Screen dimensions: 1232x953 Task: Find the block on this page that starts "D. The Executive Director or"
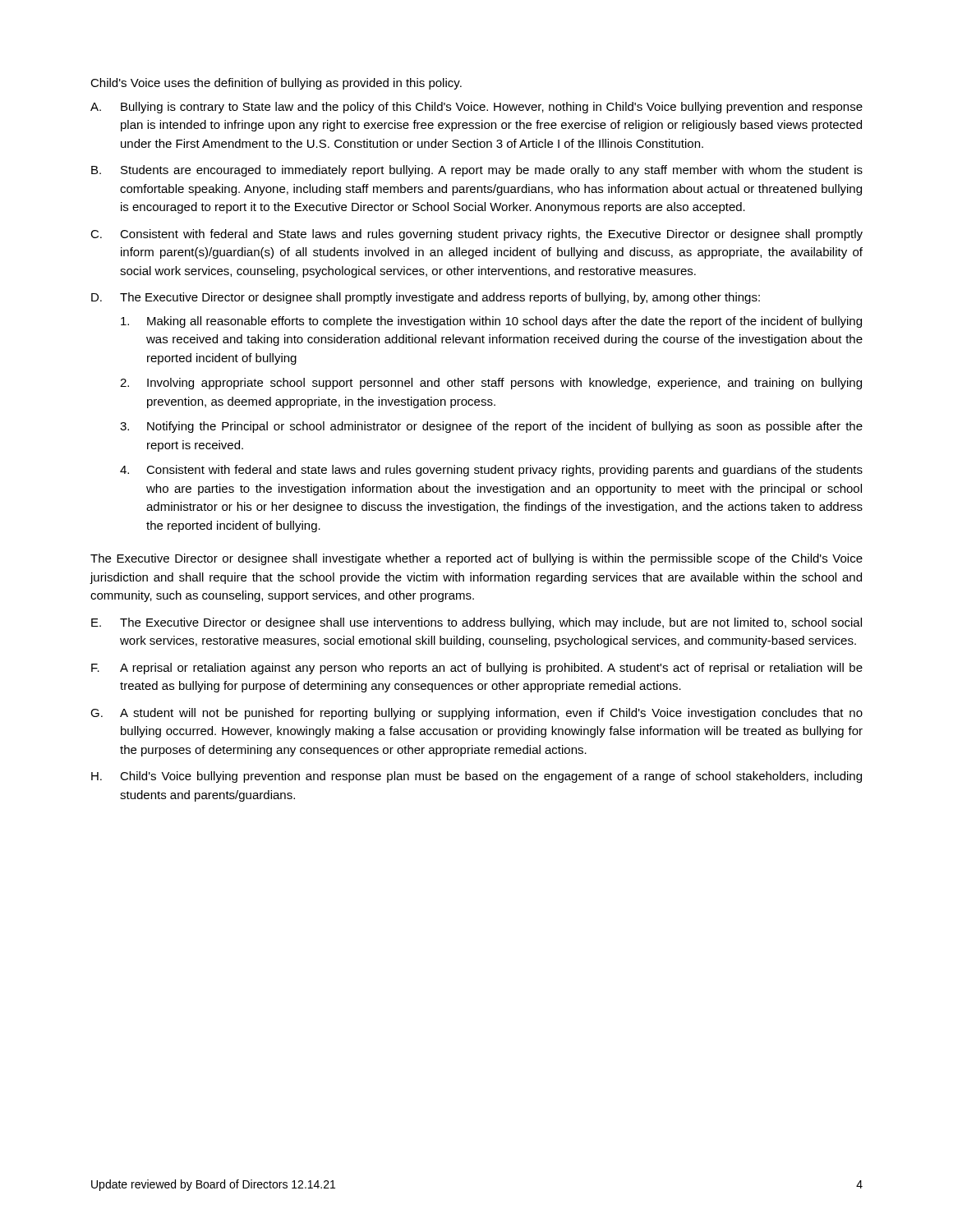[x=476, y=415]
